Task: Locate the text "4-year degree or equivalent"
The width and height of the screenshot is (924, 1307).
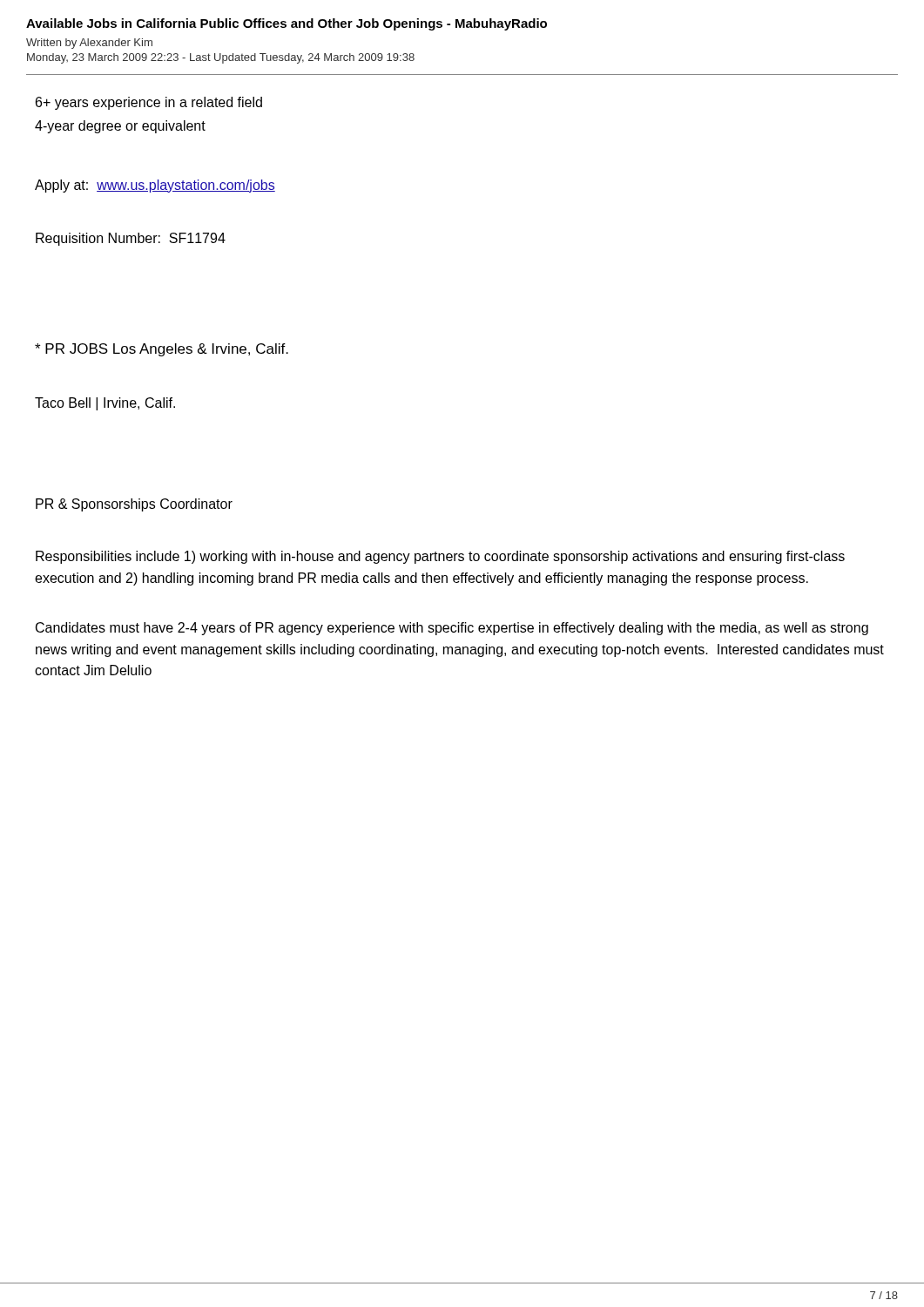Action: pos(120,126)
